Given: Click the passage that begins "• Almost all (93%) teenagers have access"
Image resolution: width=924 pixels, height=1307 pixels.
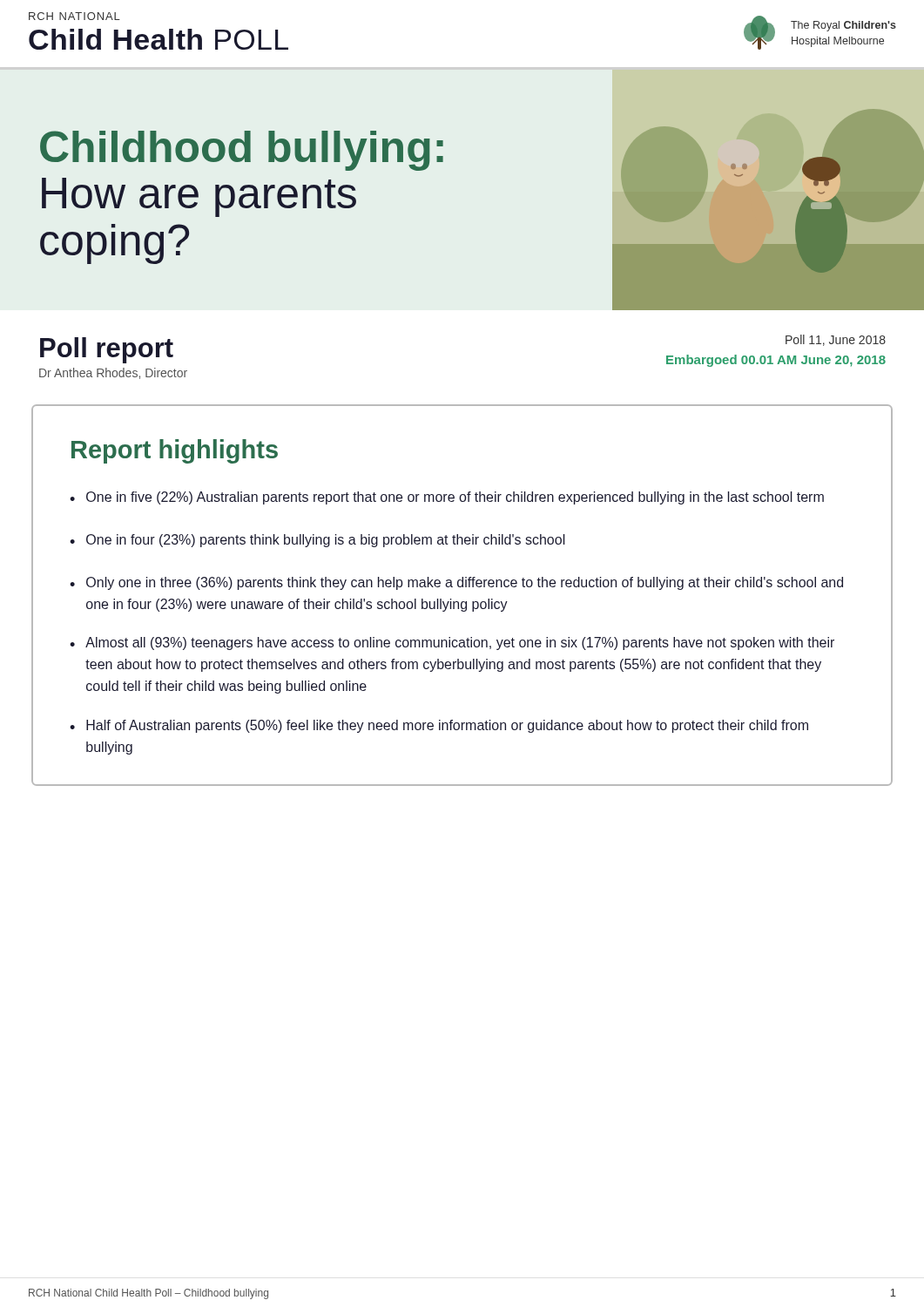Looking at the screenshot, I should point(462,665).
